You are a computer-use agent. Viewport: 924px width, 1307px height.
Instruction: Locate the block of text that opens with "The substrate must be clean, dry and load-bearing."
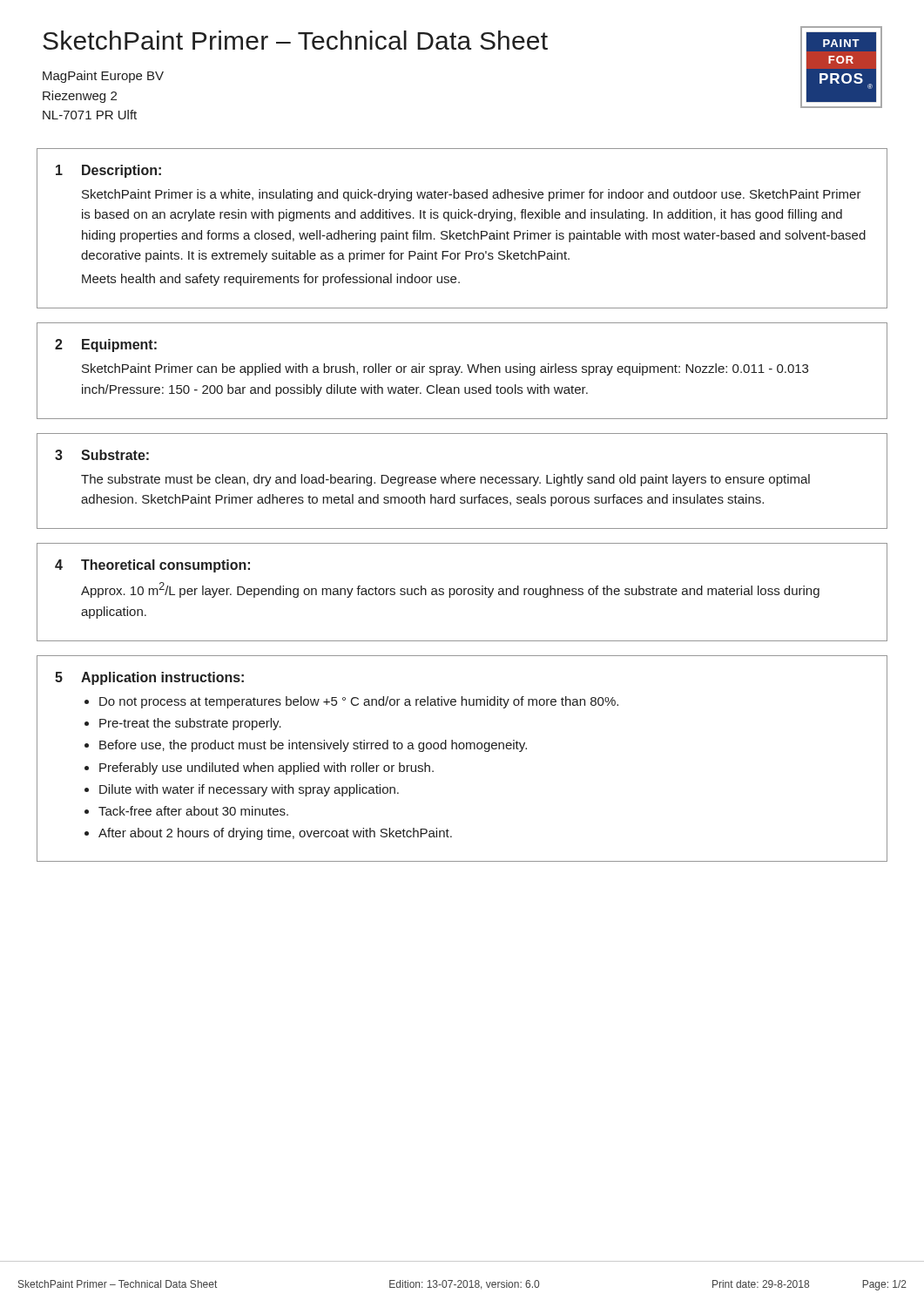475,489
